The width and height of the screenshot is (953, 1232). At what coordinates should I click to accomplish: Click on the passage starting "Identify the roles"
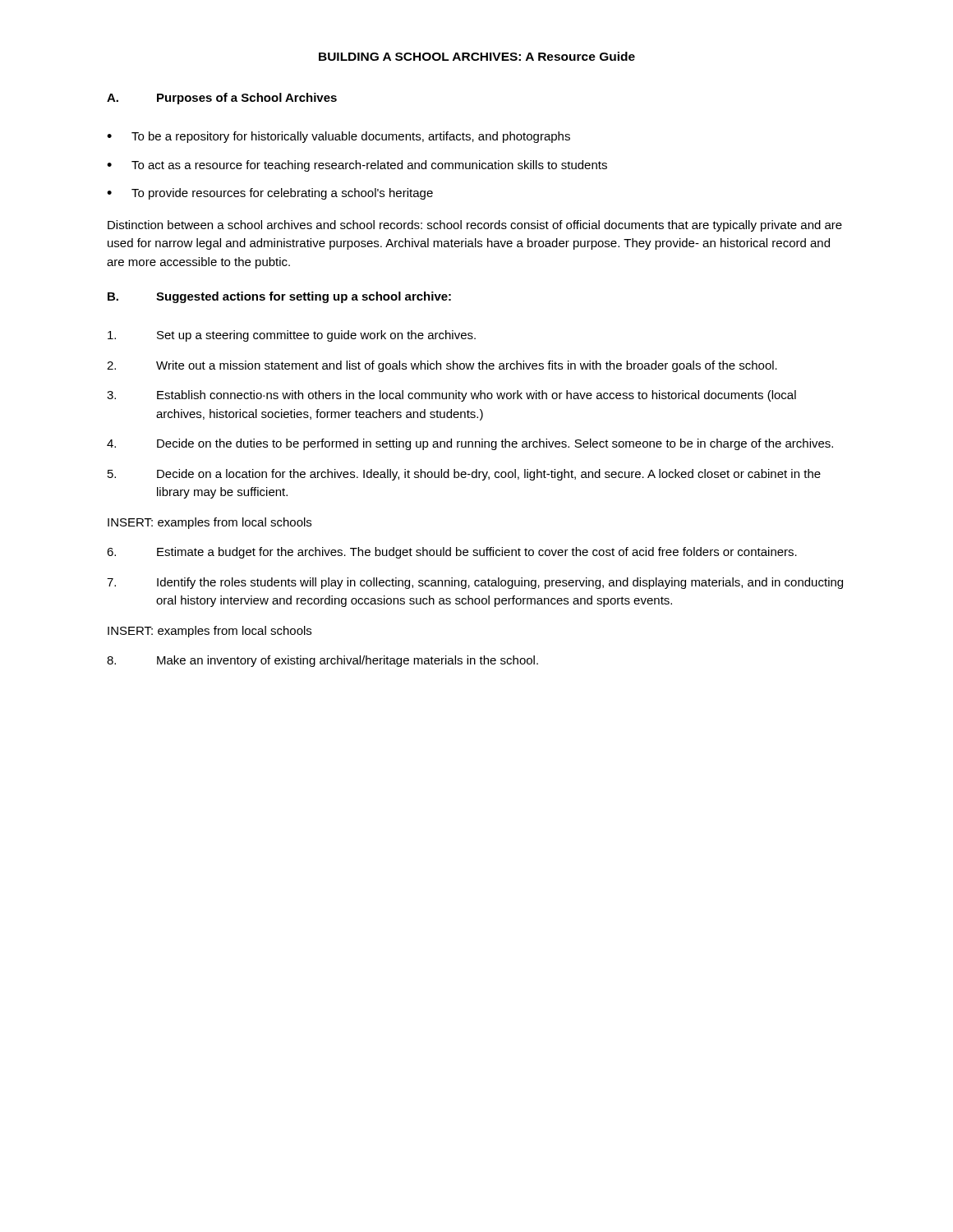476,592
